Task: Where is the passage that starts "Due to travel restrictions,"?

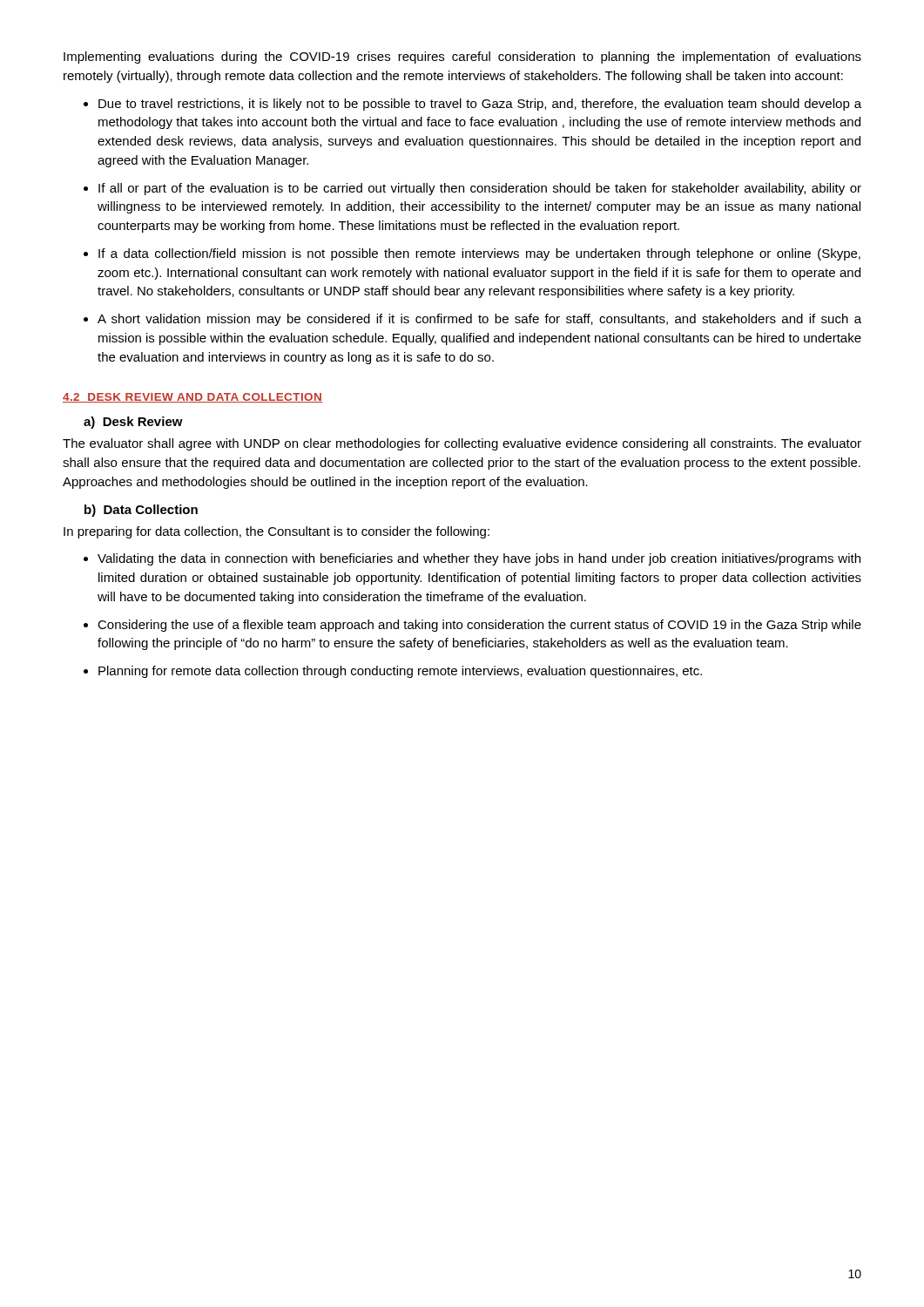Action: tap(479, 131)
